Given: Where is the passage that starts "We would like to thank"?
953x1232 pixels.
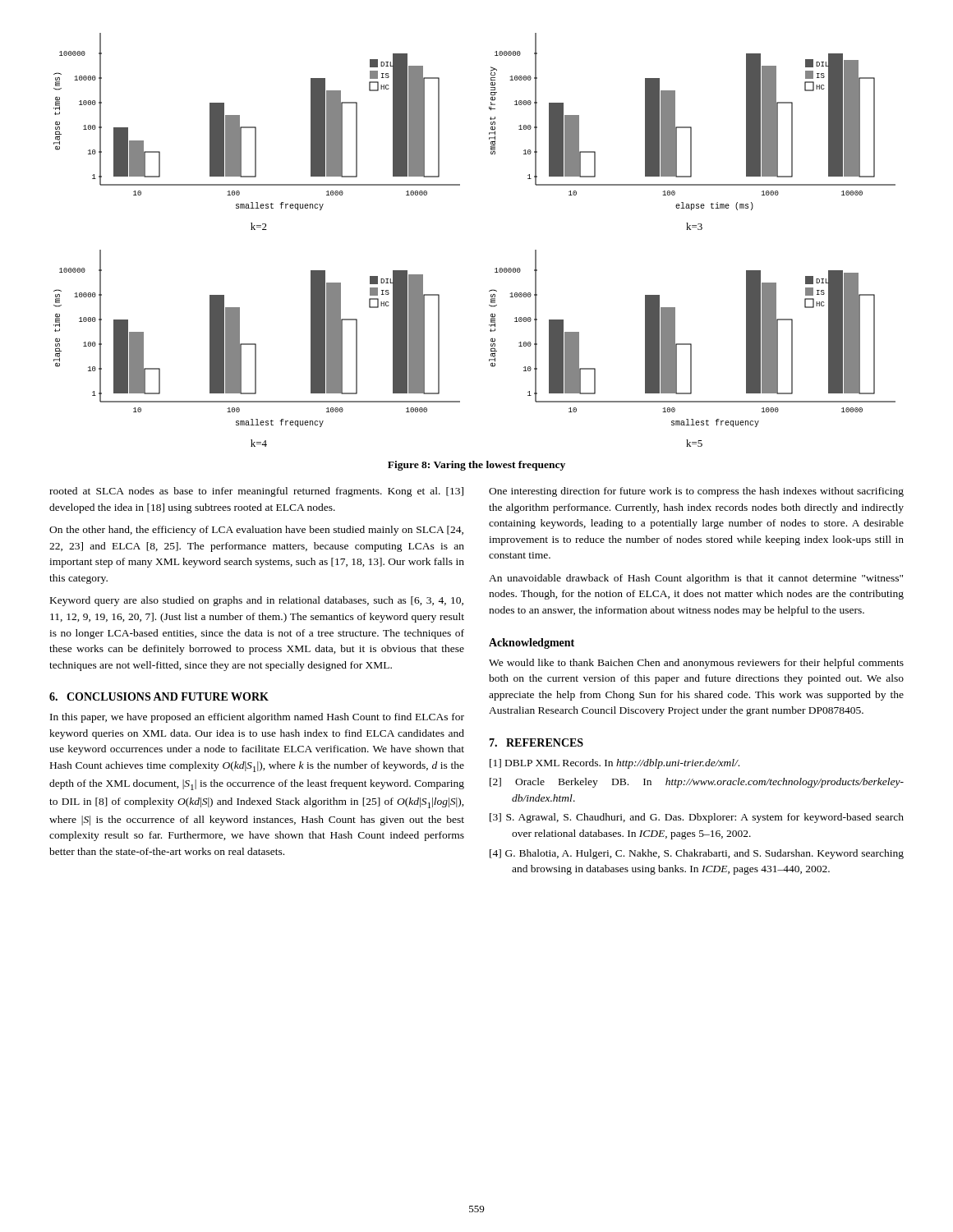Looking at the screenshot, I should coord(696,686).
